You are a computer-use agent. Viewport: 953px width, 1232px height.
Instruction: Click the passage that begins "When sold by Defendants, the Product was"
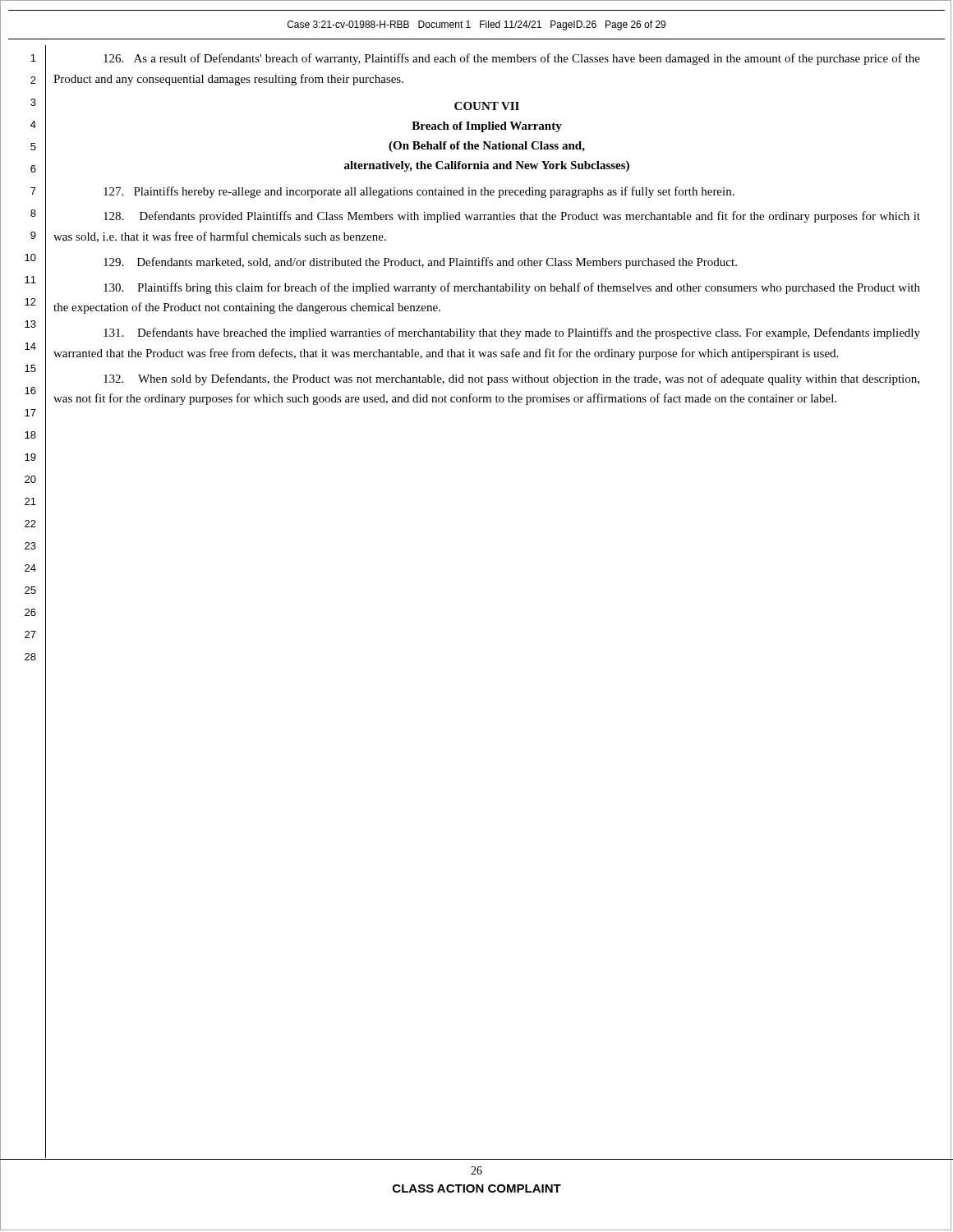[x=487, y=388]
